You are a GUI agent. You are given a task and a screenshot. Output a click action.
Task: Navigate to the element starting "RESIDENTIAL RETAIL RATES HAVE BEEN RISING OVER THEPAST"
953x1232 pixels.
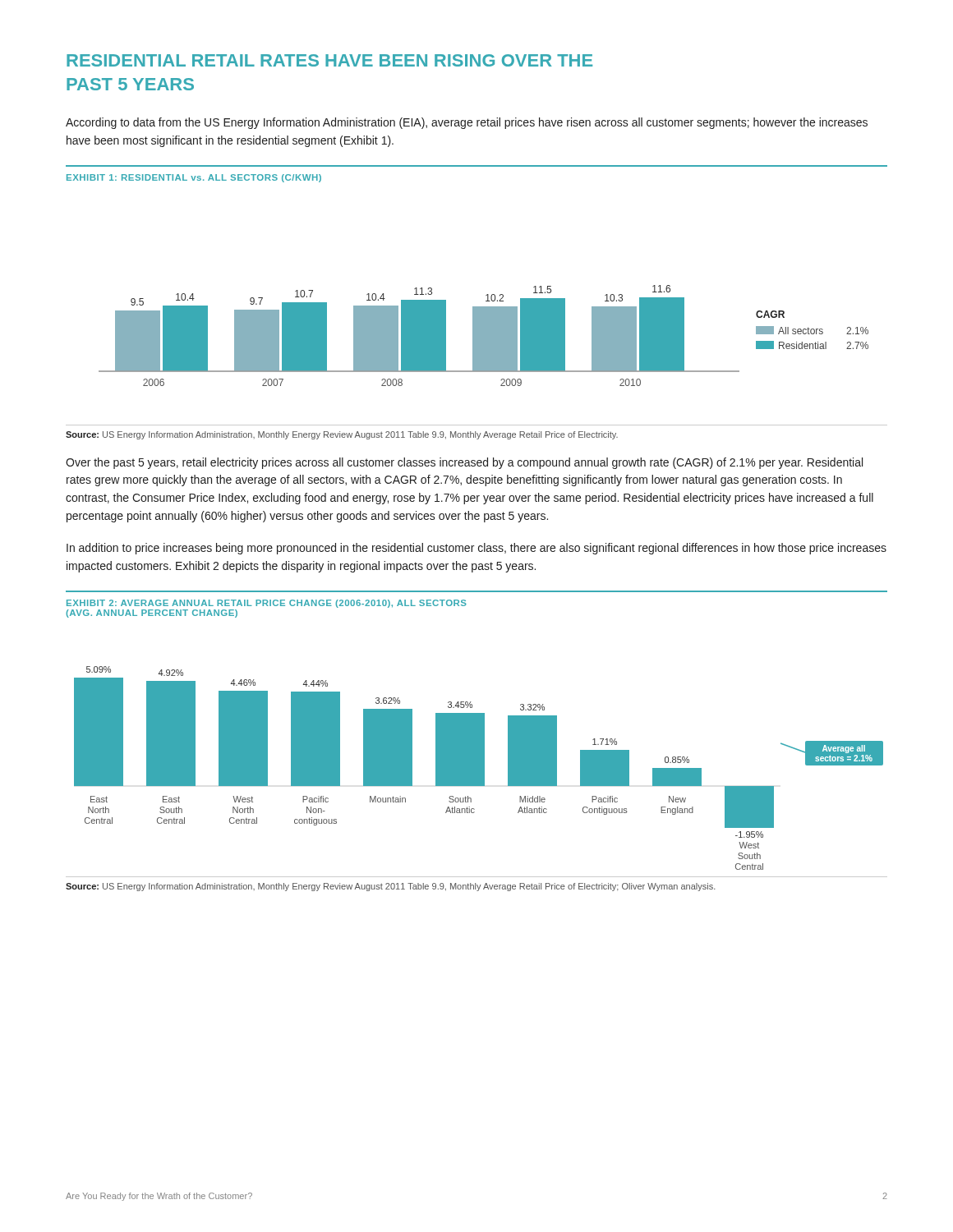click(329, 72)
